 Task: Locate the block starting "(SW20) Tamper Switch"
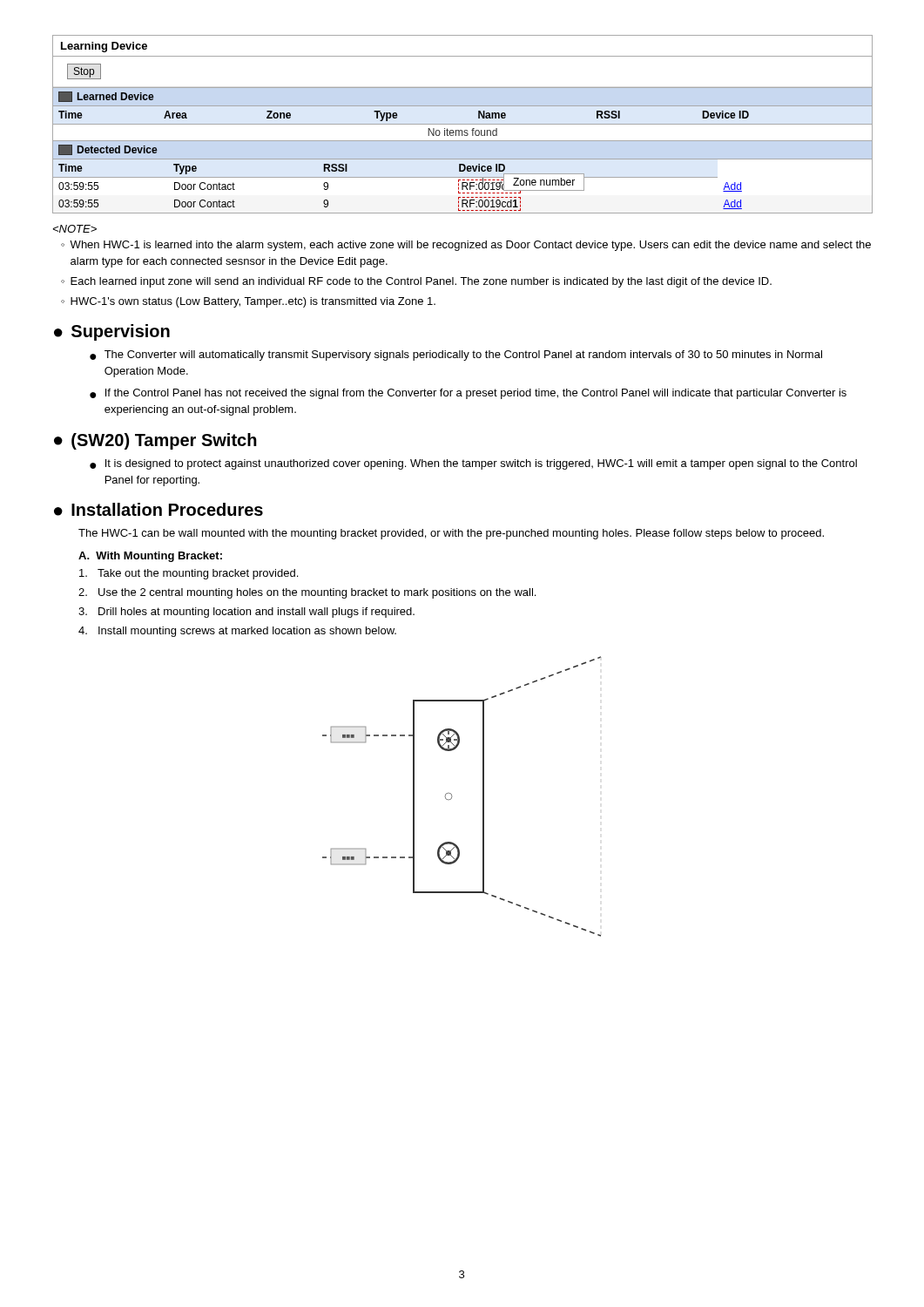pyautogui.click(x=164, y=440)
